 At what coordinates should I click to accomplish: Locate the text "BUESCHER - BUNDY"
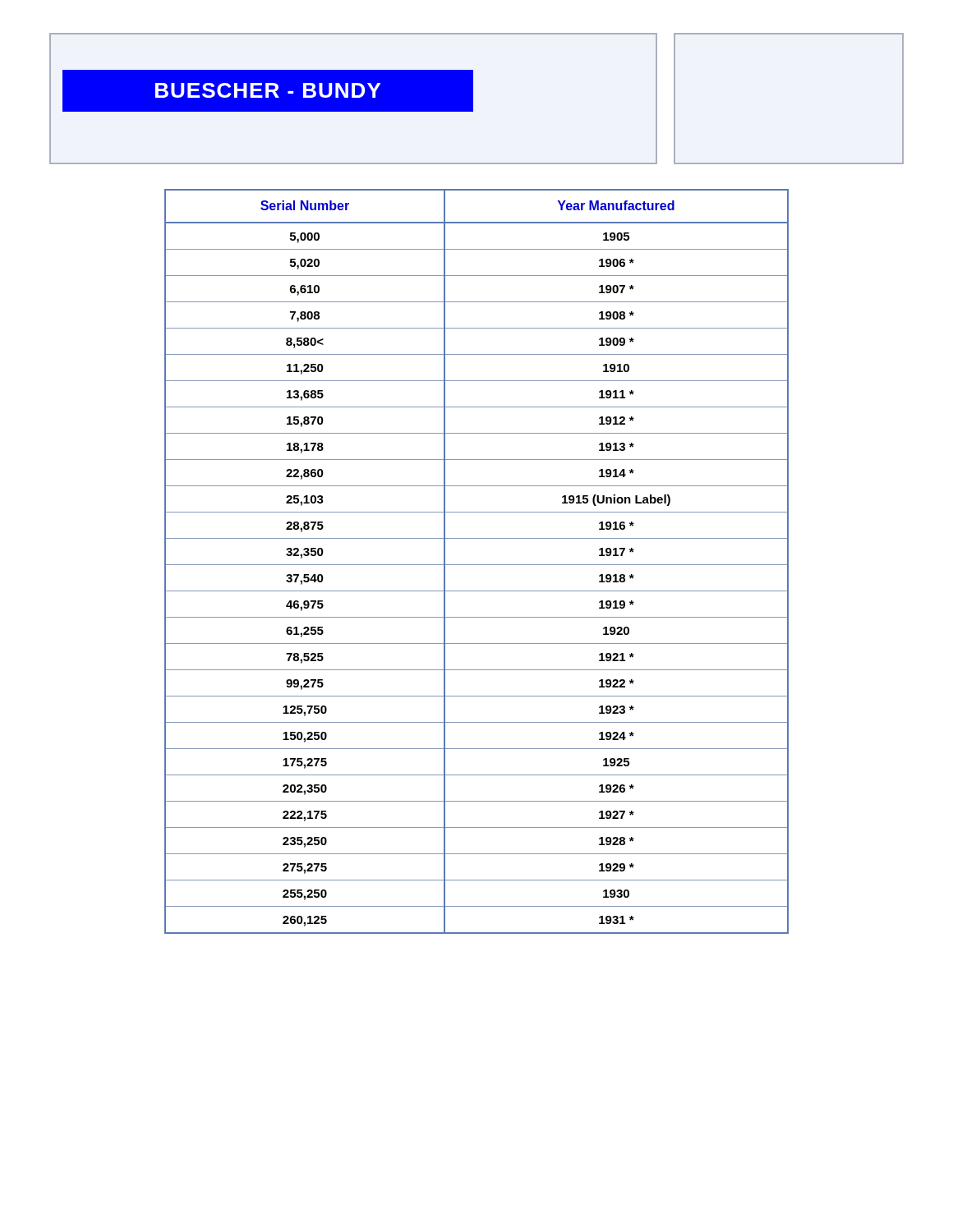point(268,91)
